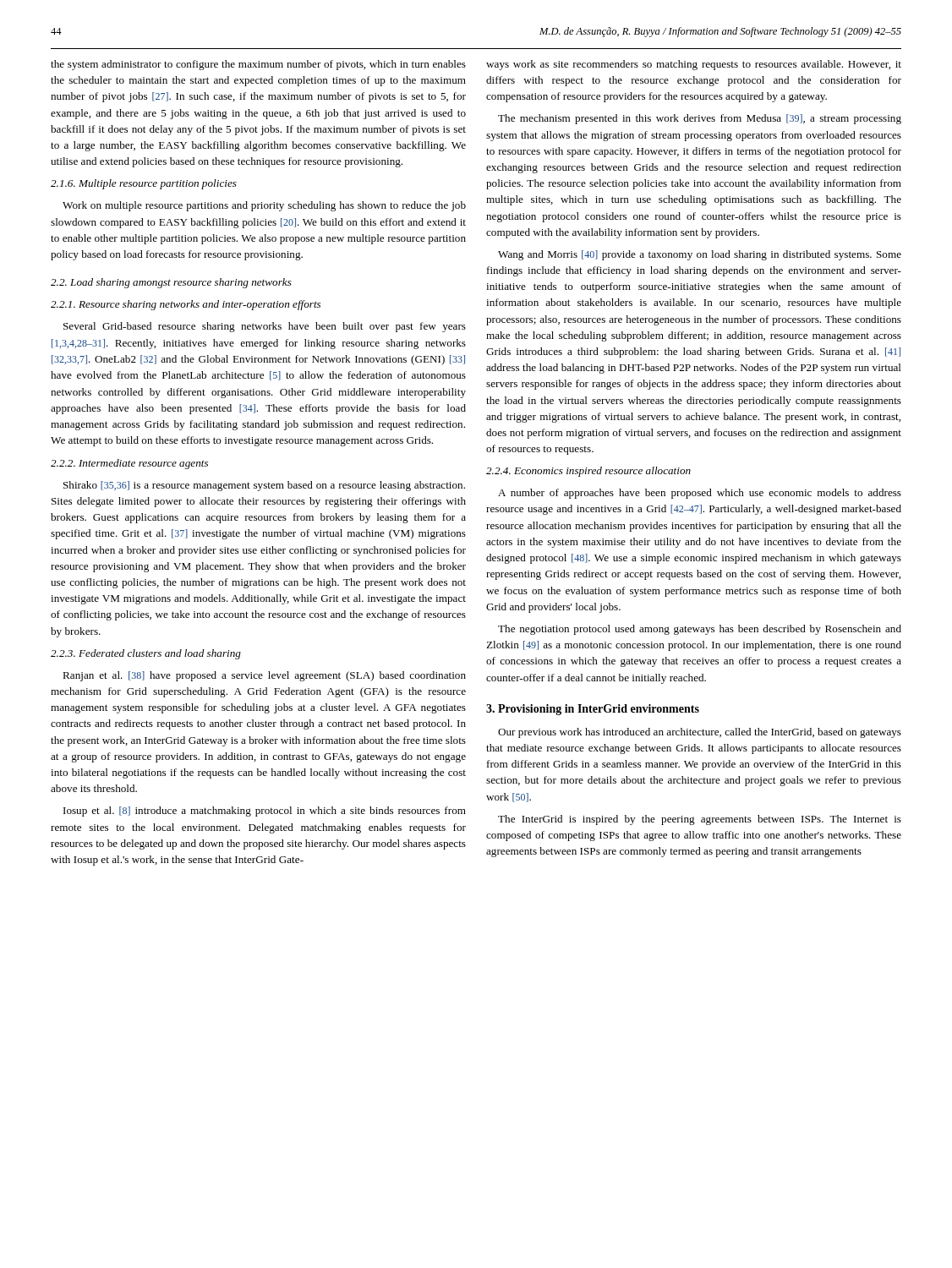
Task: Locate the text block that says "Shirako [35,36] is a resource"
Action: pyautogui.click(x=258, y=558)
